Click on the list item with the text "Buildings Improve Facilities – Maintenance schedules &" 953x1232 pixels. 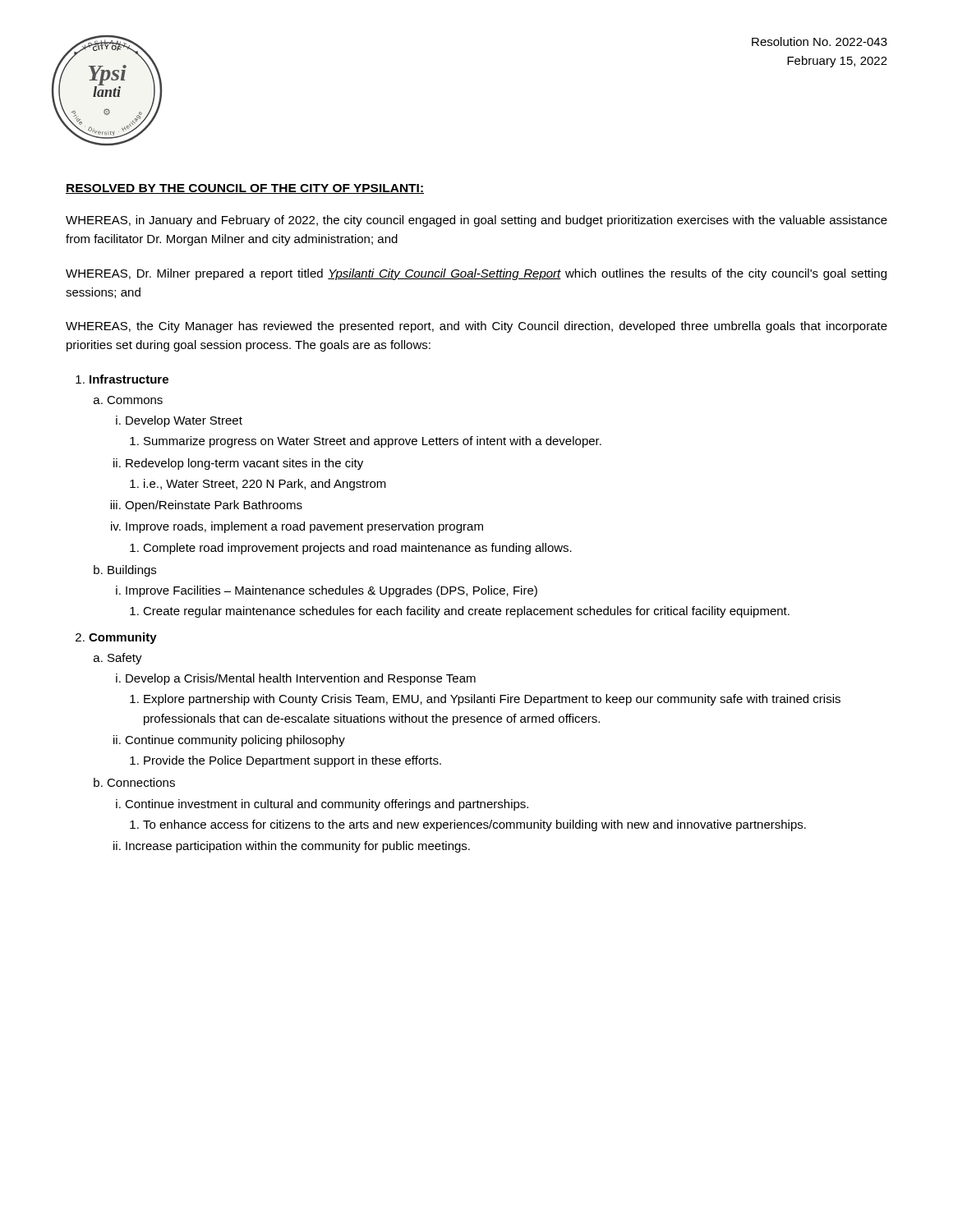pyautogui.click(x=497, y=591)
